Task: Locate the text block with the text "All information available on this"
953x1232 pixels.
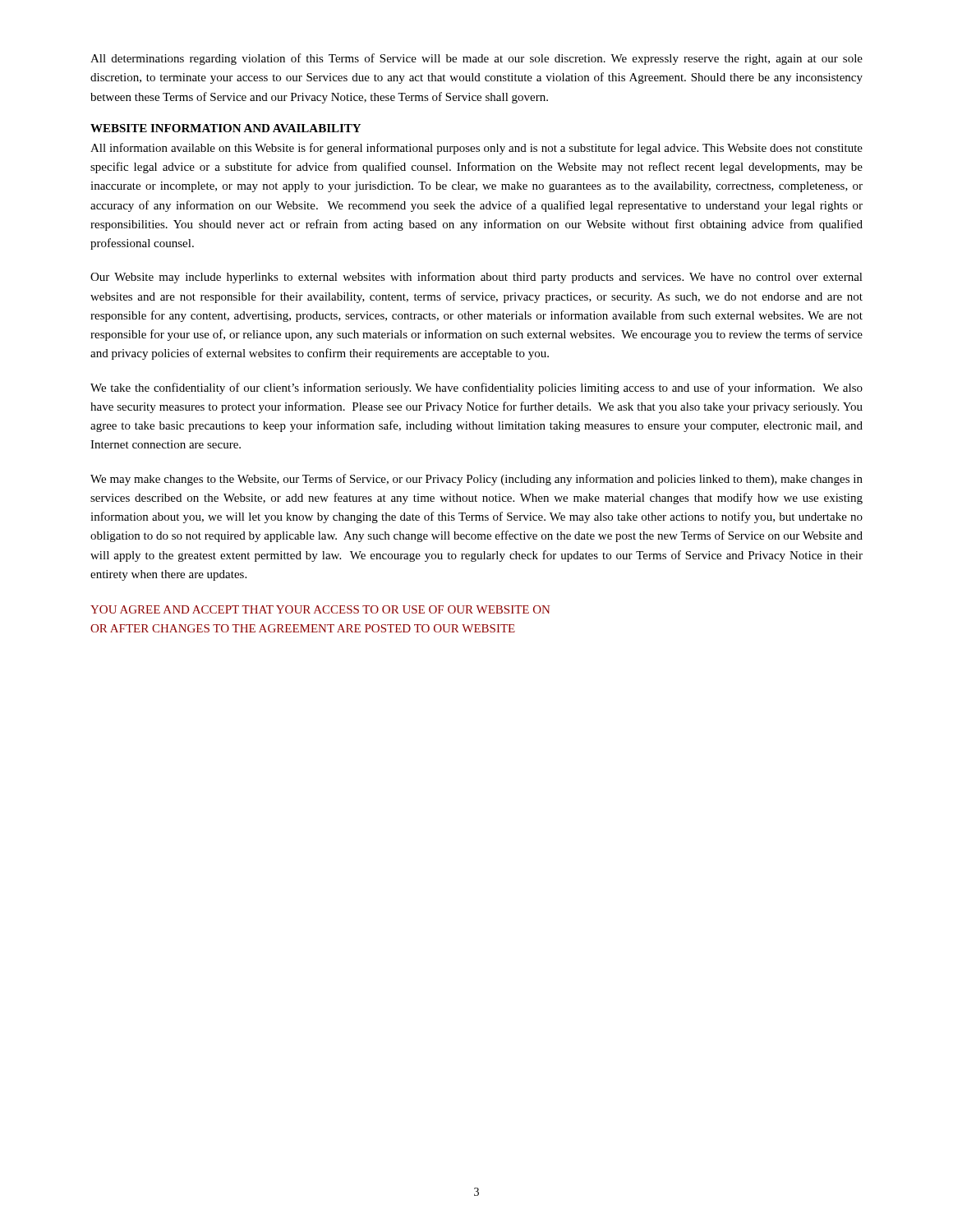Action: click(x=476, y=195)
